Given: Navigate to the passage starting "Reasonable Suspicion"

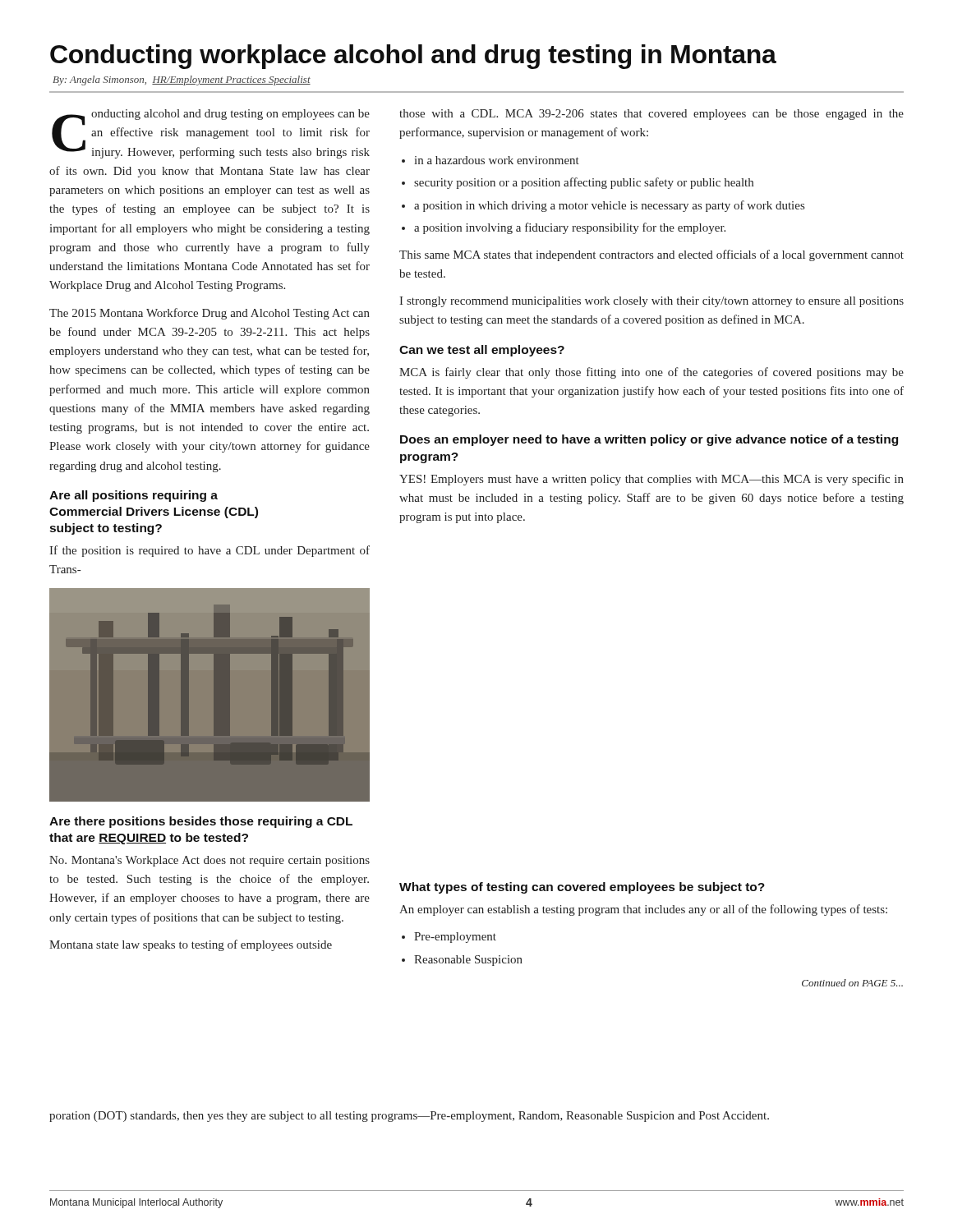Looking at the screenshot, I should (468, 959).
